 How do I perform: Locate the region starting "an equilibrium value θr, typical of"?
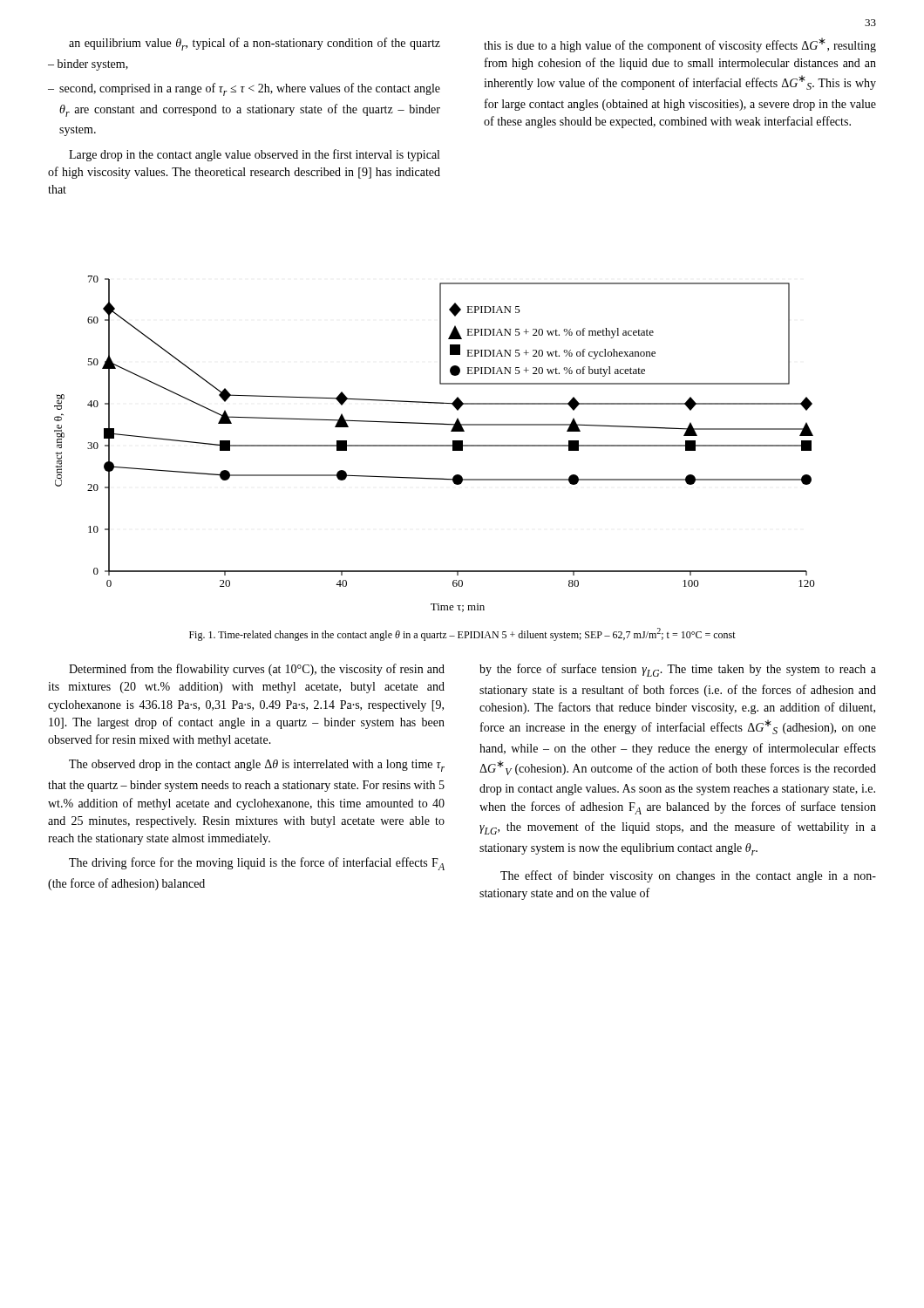coord(244,54)
